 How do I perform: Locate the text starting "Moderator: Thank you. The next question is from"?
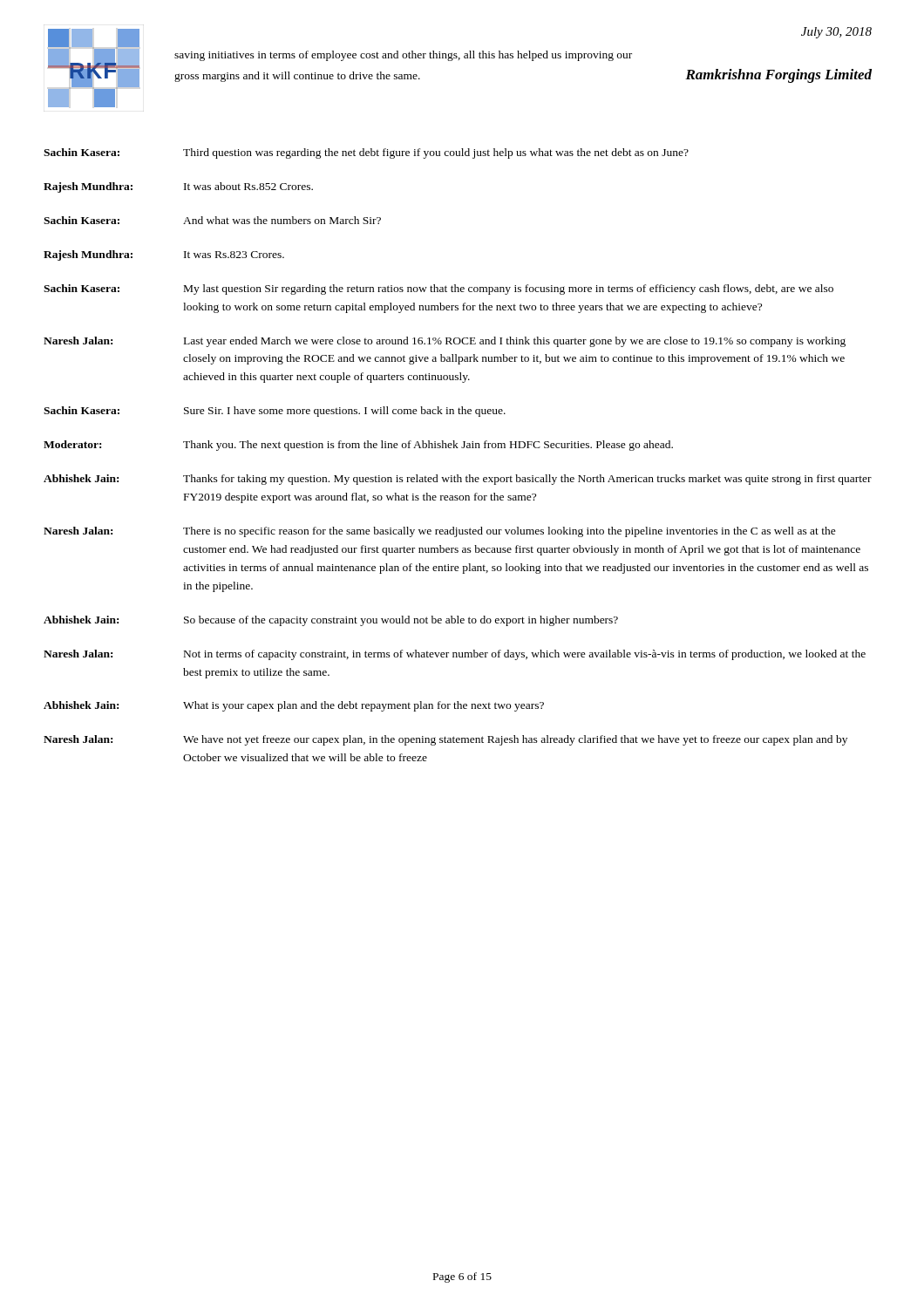pyautogui.click(x=458, y=445)
